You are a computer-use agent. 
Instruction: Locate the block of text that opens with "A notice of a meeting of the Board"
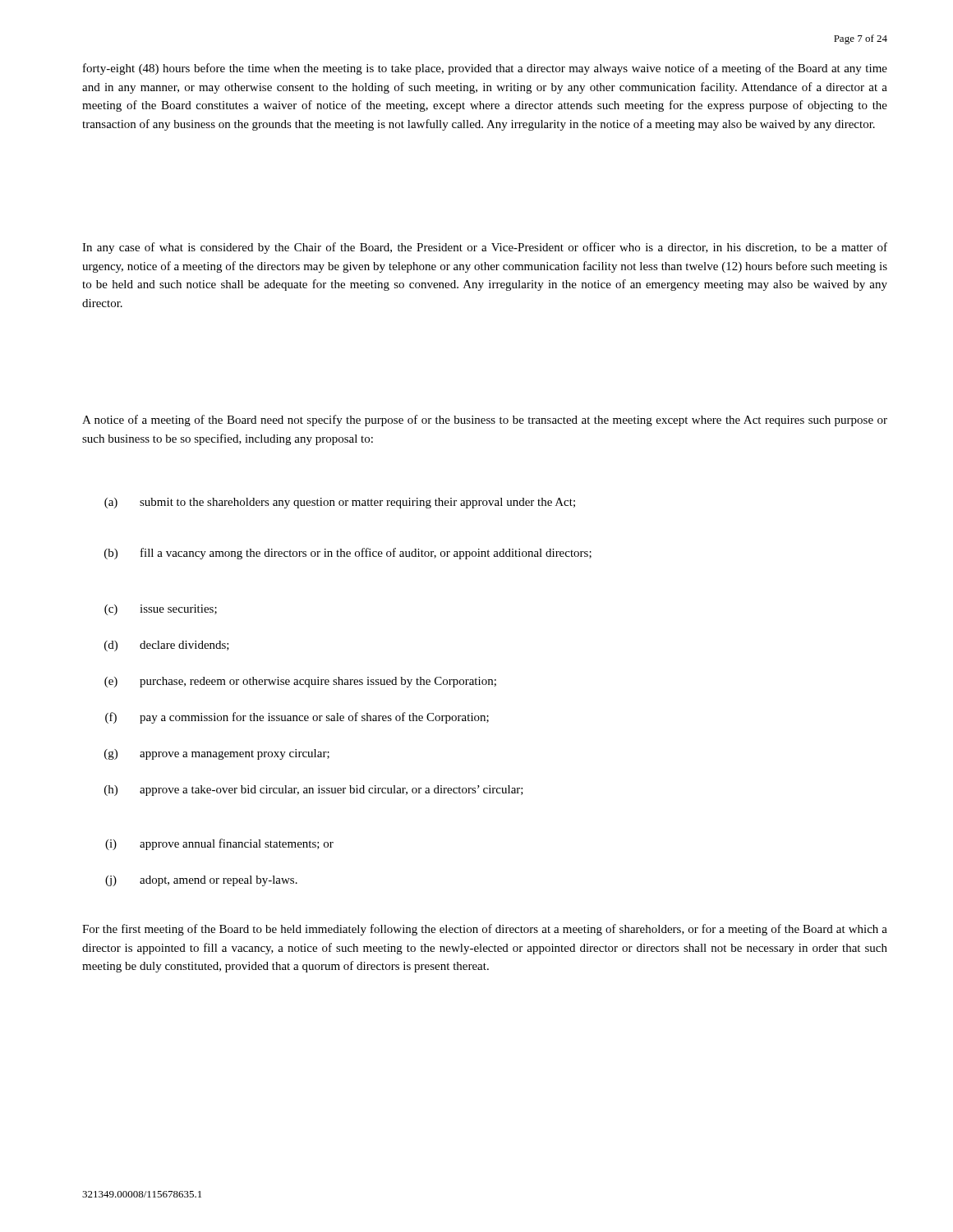485,429
